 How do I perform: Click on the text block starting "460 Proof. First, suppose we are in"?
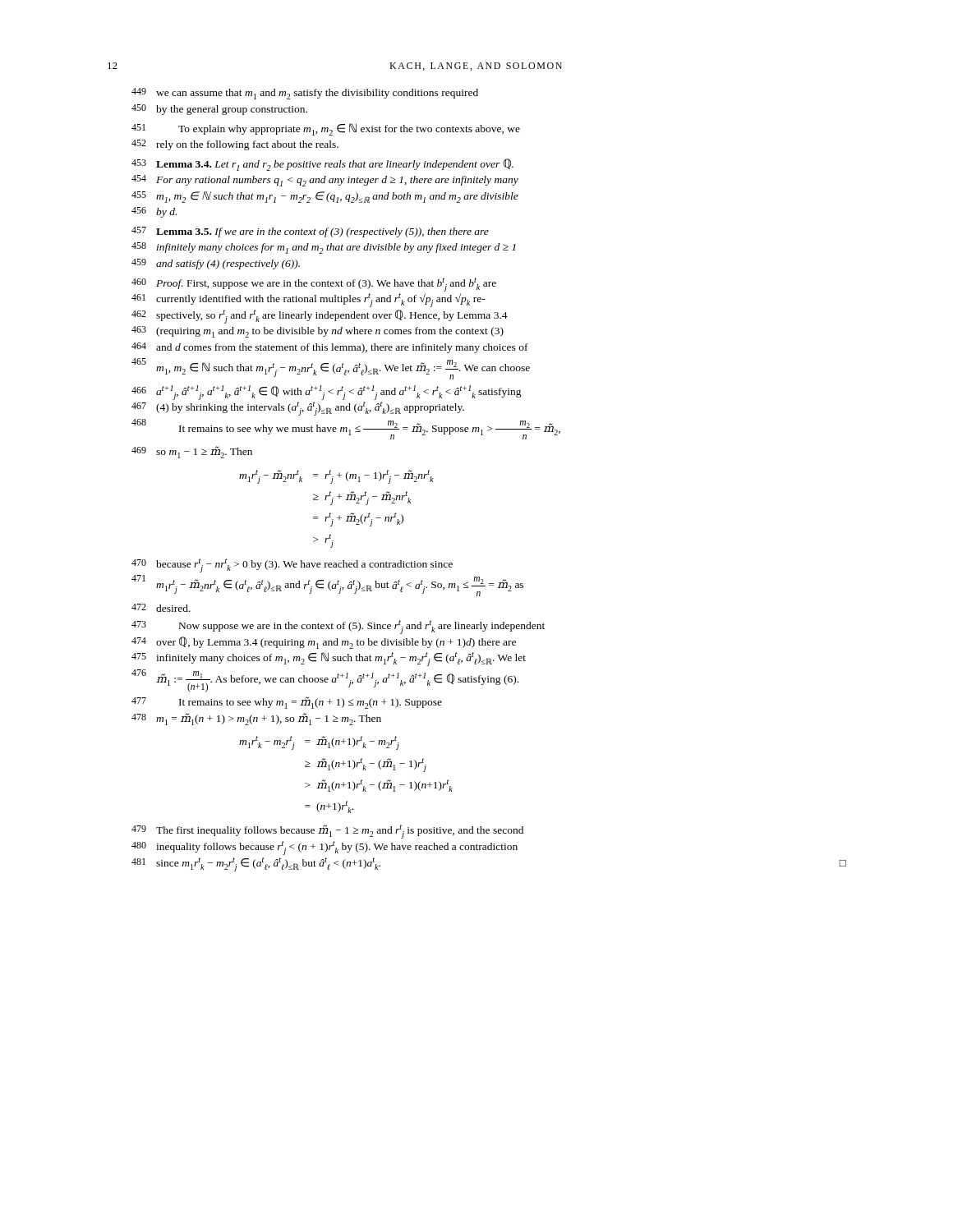coord(476,367)
